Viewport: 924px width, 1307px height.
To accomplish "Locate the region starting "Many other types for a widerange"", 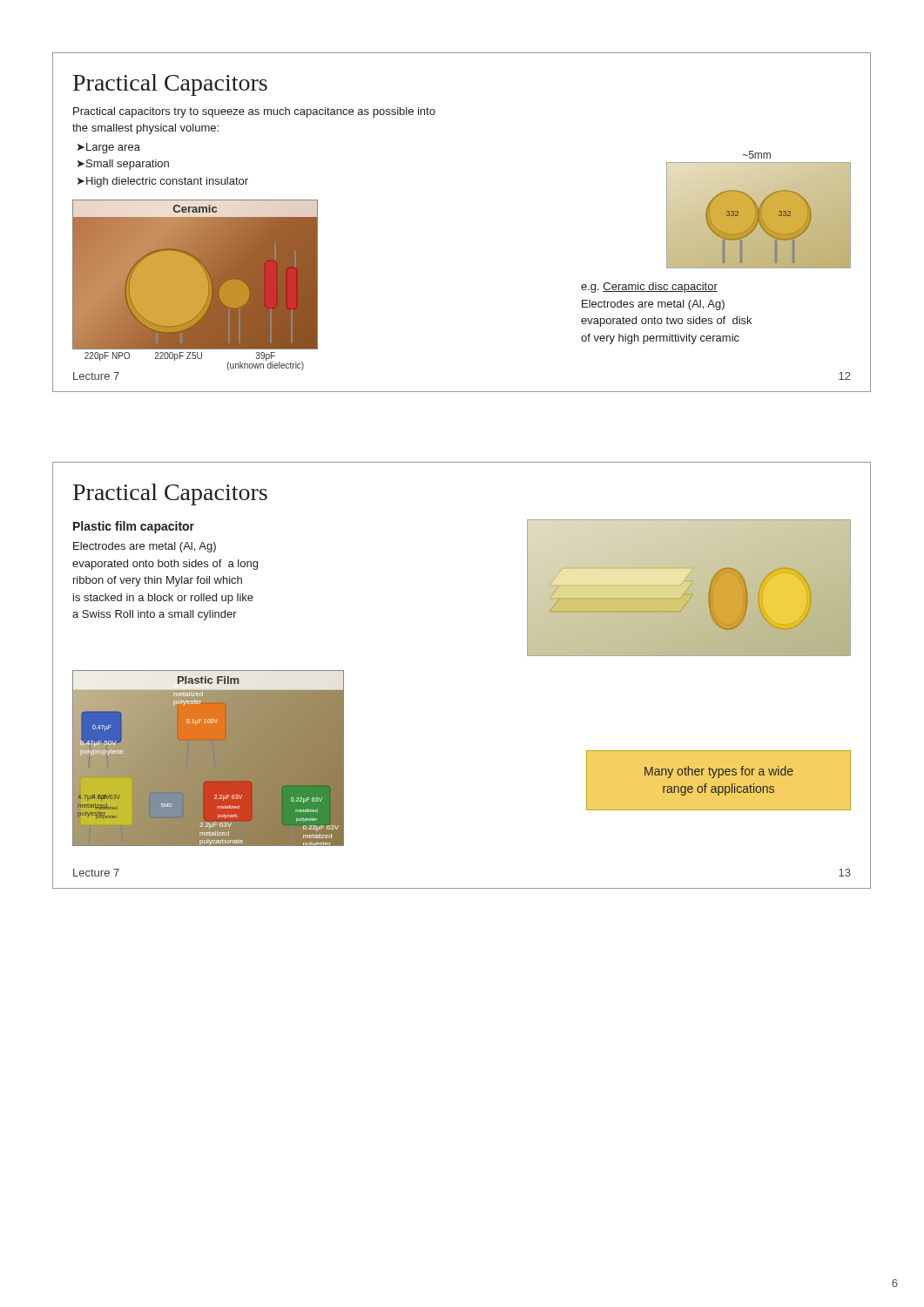I will pyautogui.click(x=718, y=780).
